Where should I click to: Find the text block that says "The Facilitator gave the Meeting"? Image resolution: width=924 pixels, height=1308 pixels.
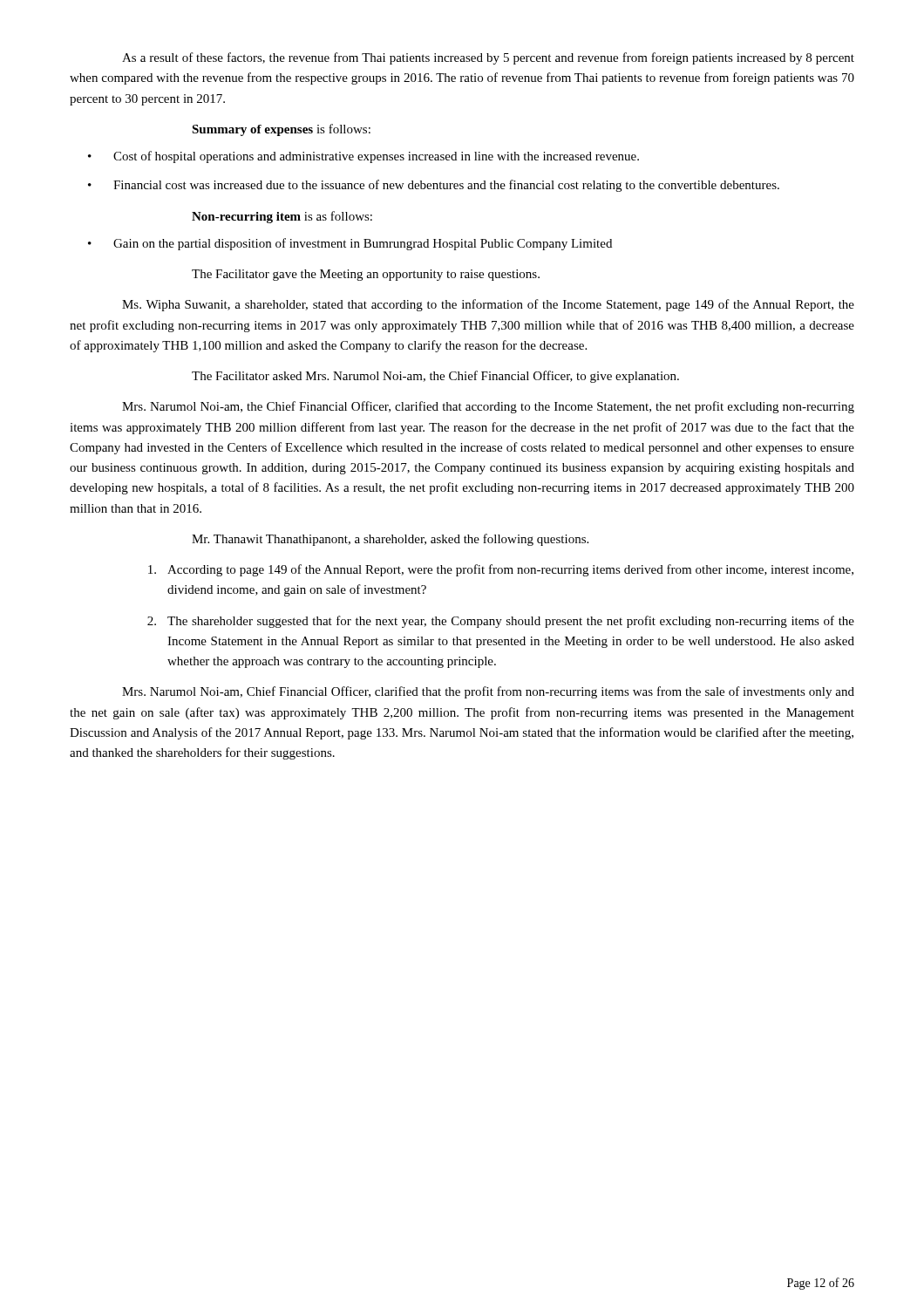tap(523, 274)
